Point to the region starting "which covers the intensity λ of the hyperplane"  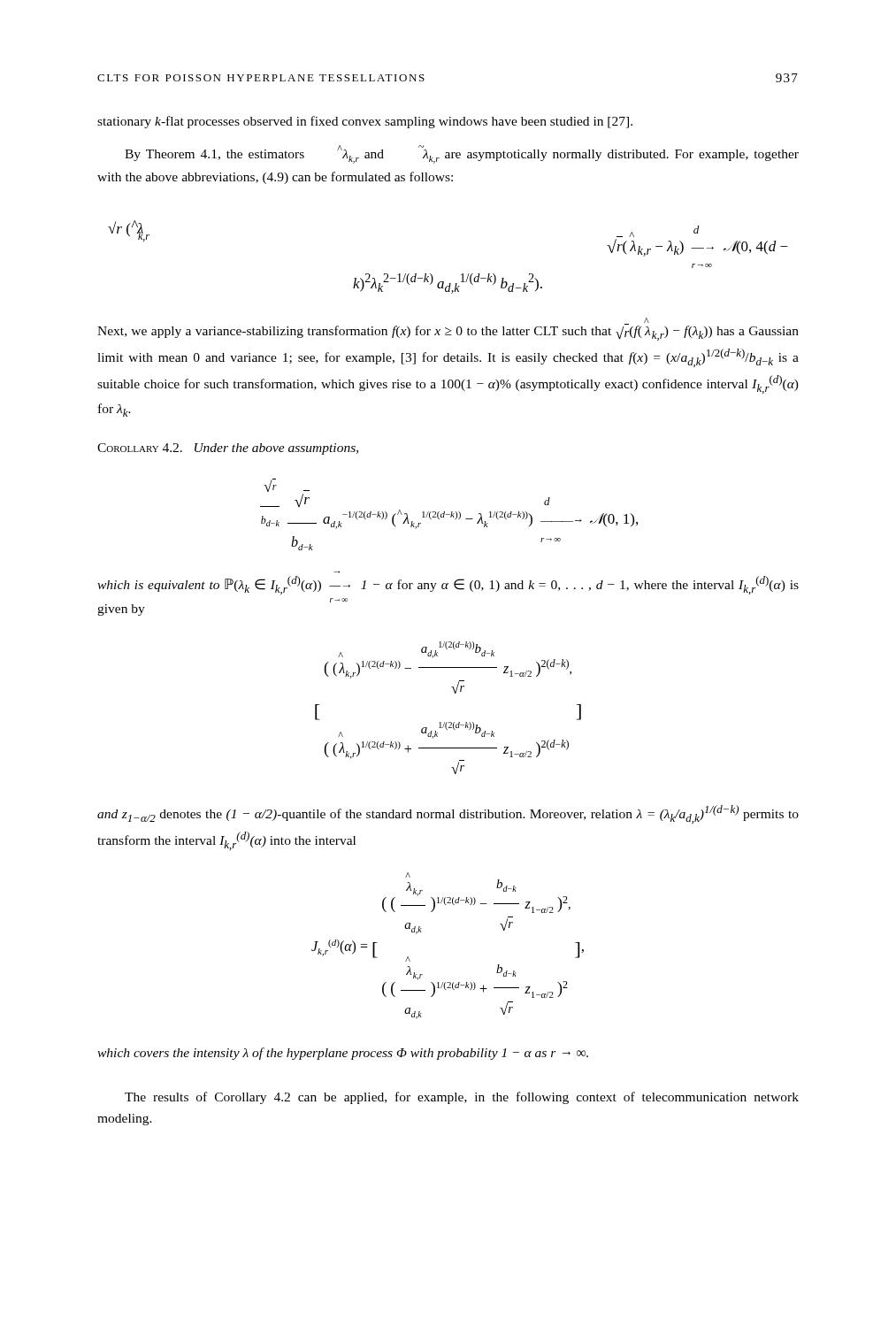343,1052
